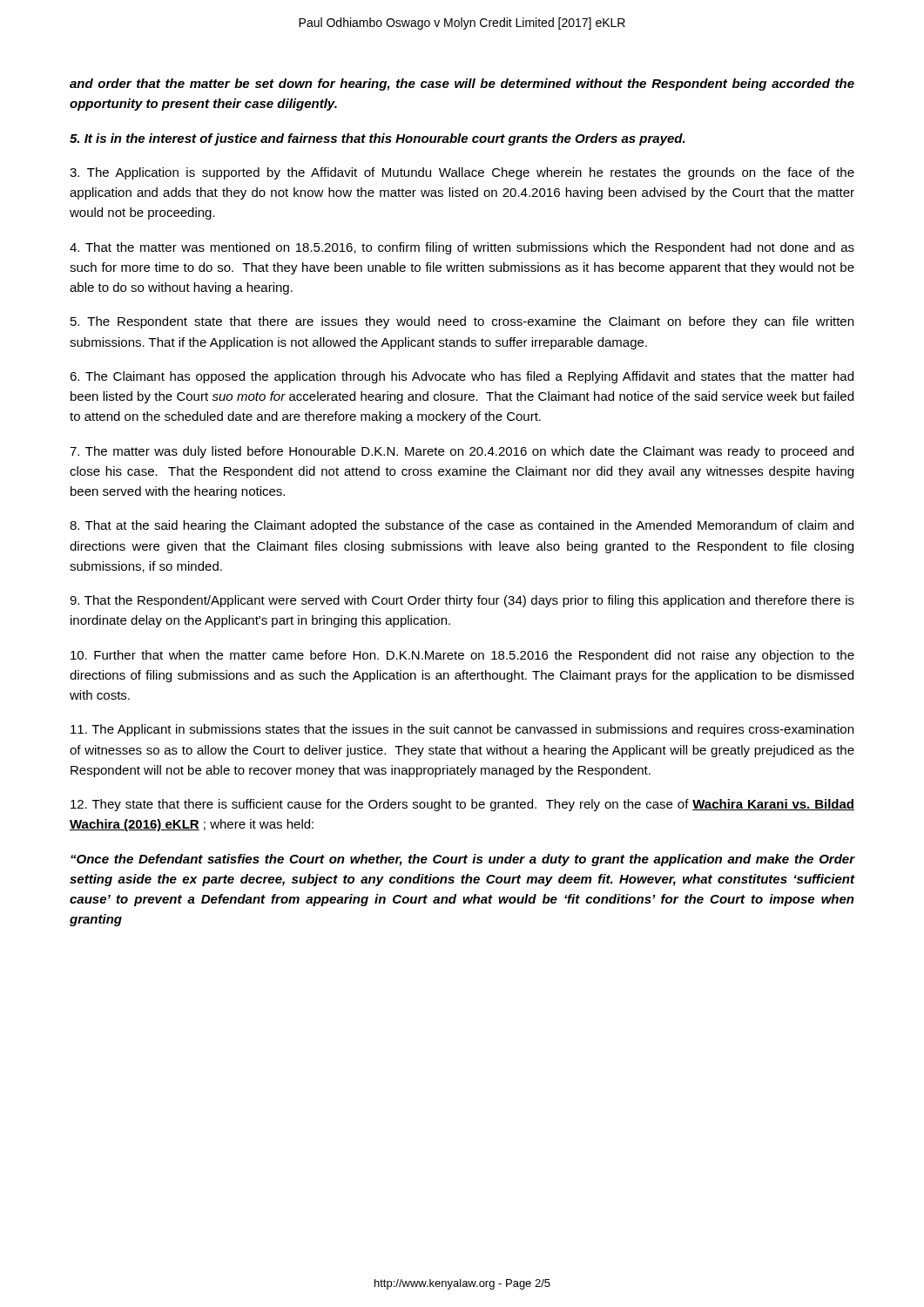Select the passage starting "The matter was duly listed"

coord(462,471)
